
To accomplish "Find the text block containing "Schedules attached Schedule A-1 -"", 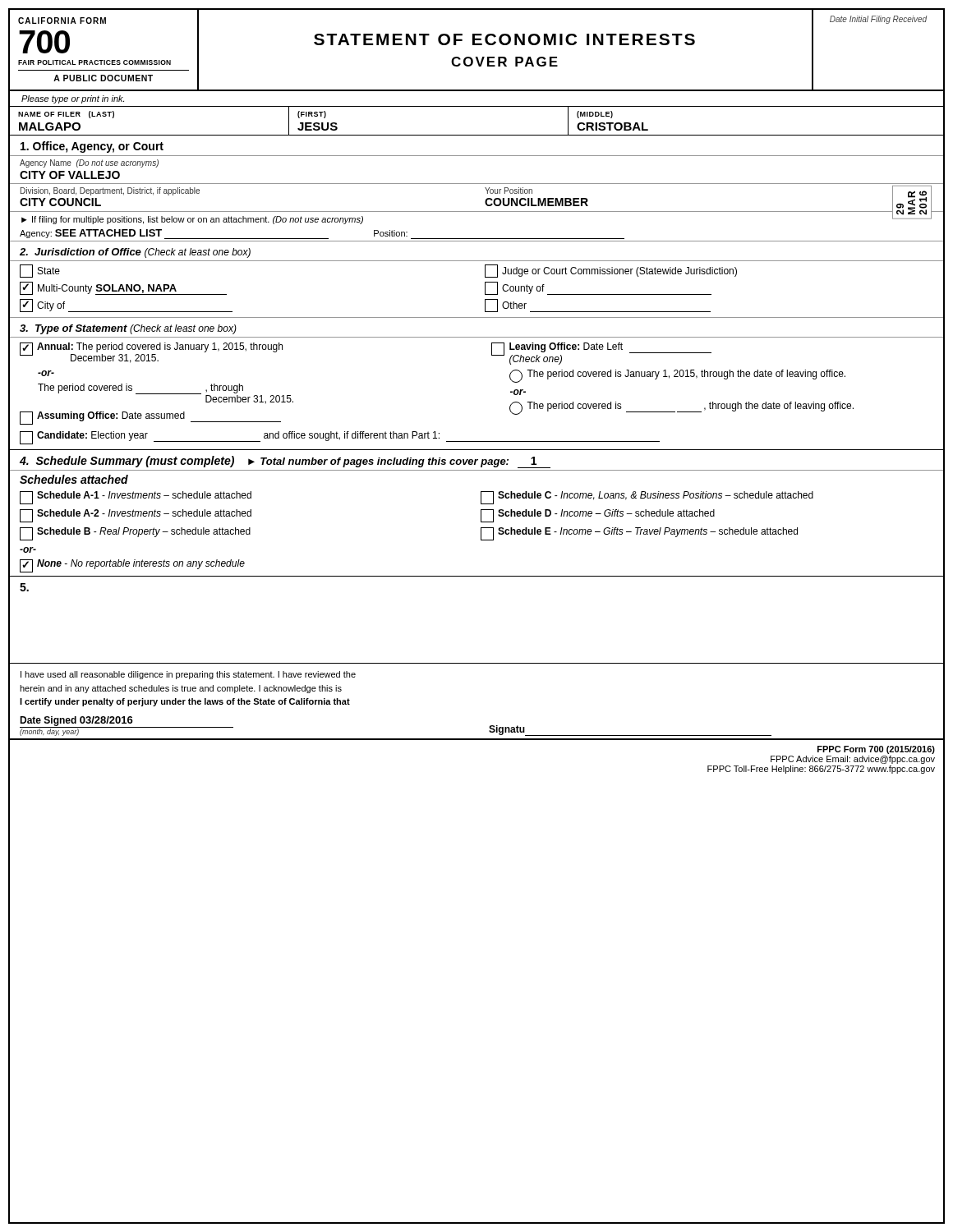I will click(476, 523).
